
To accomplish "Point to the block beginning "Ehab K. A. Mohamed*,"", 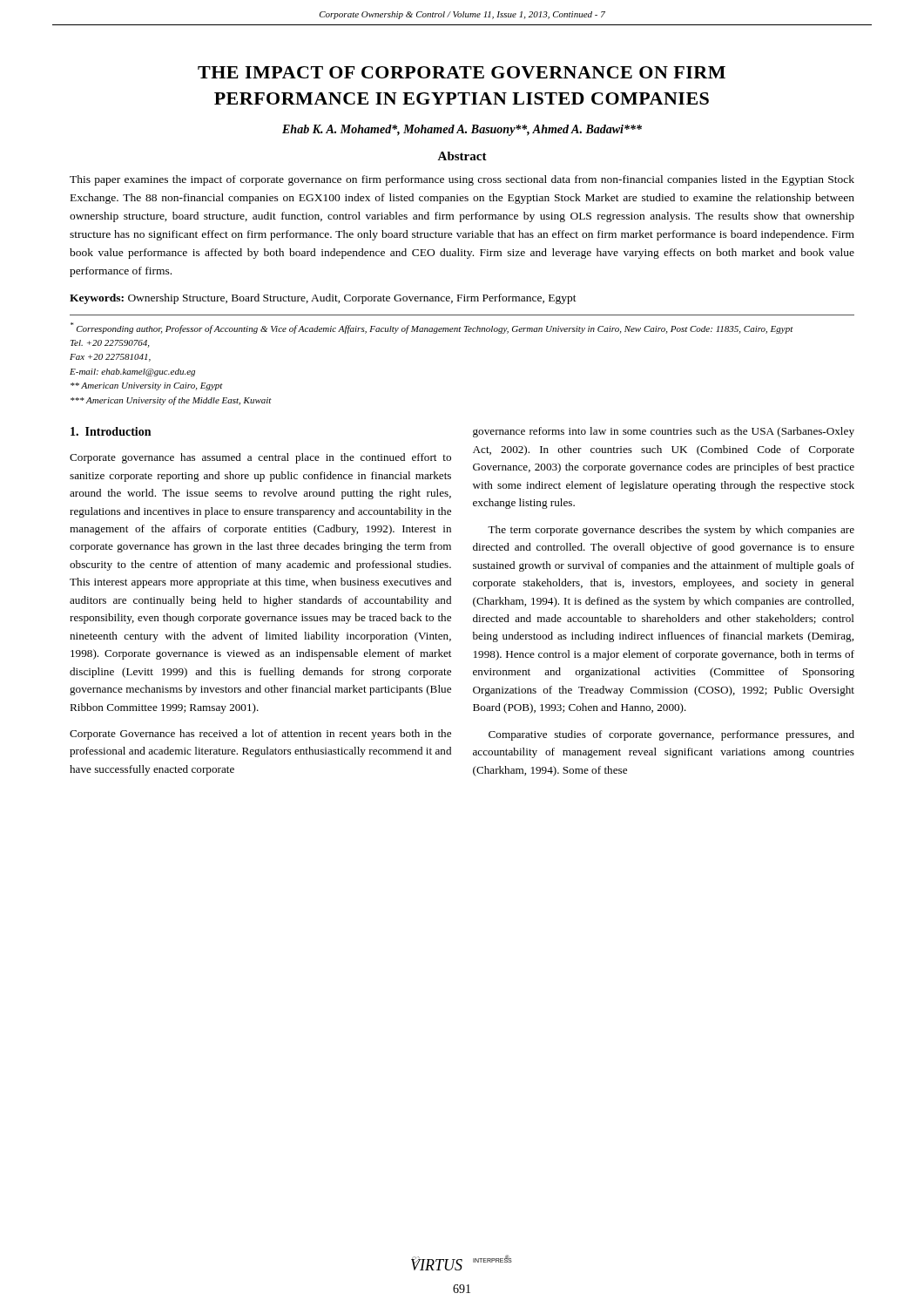I will (462, 130).
